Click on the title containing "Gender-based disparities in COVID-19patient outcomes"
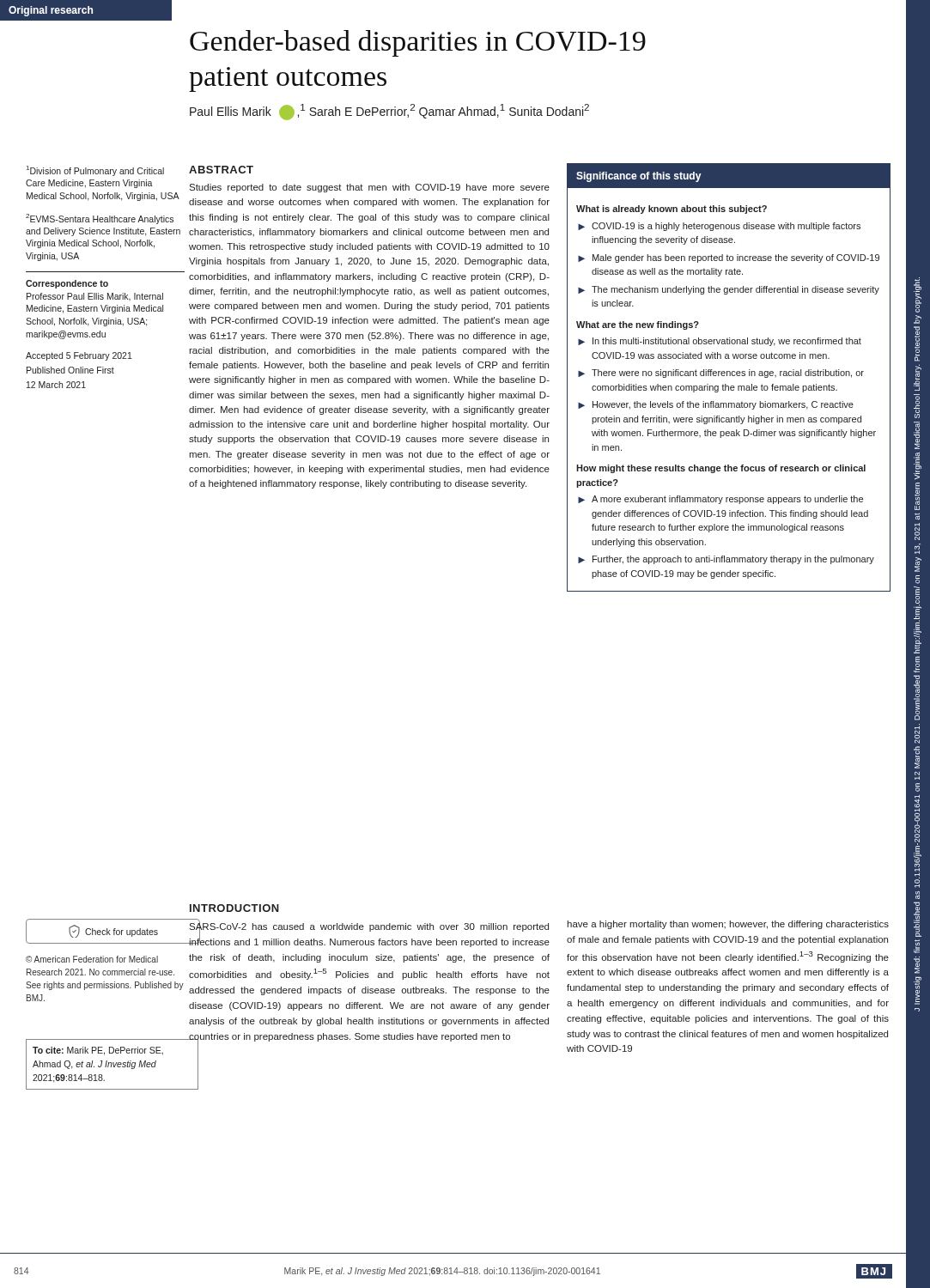 418,43
